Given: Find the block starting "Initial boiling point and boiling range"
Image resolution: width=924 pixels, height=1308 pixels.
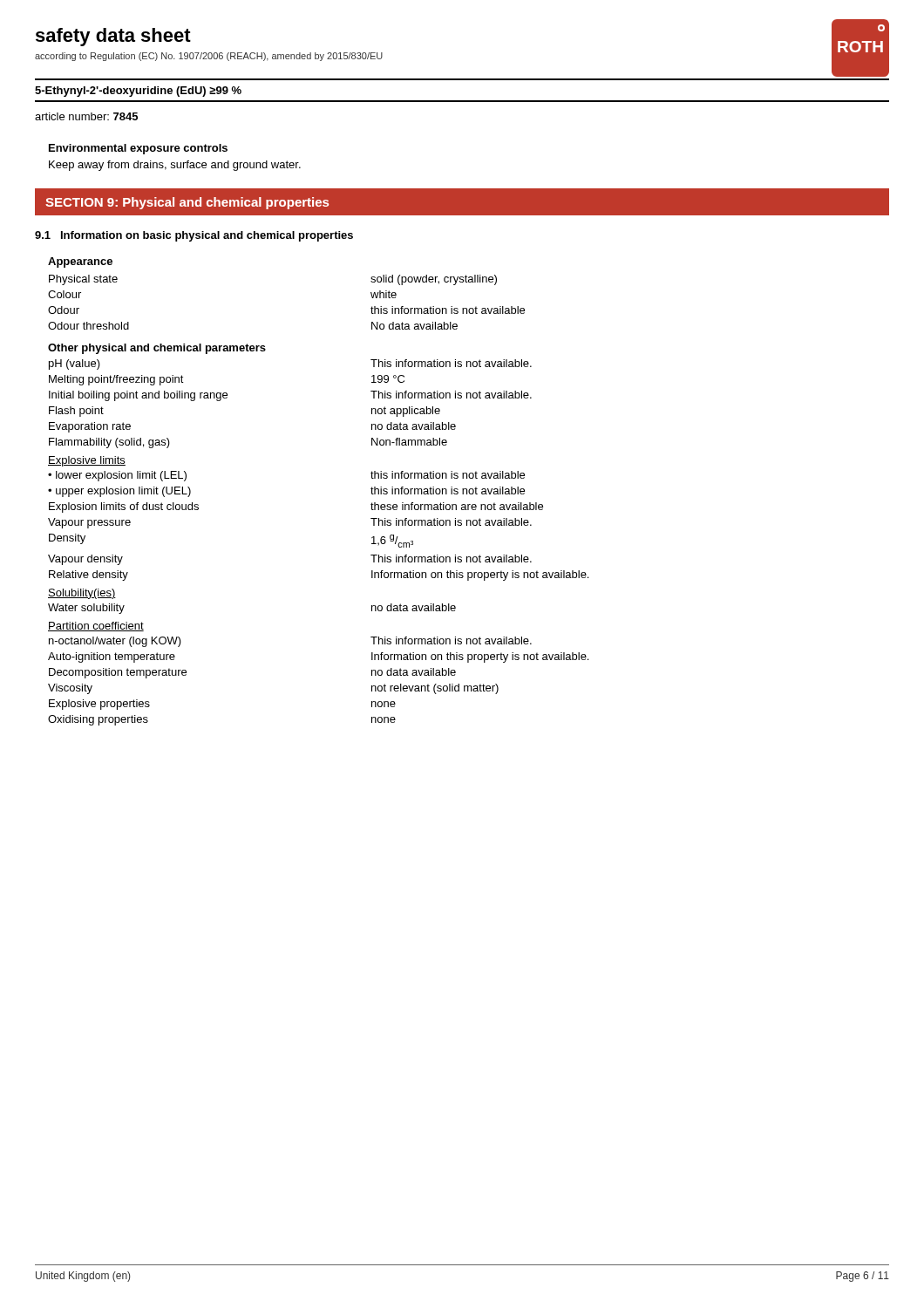Looking at the screenshot, I should tap(136, 395).
